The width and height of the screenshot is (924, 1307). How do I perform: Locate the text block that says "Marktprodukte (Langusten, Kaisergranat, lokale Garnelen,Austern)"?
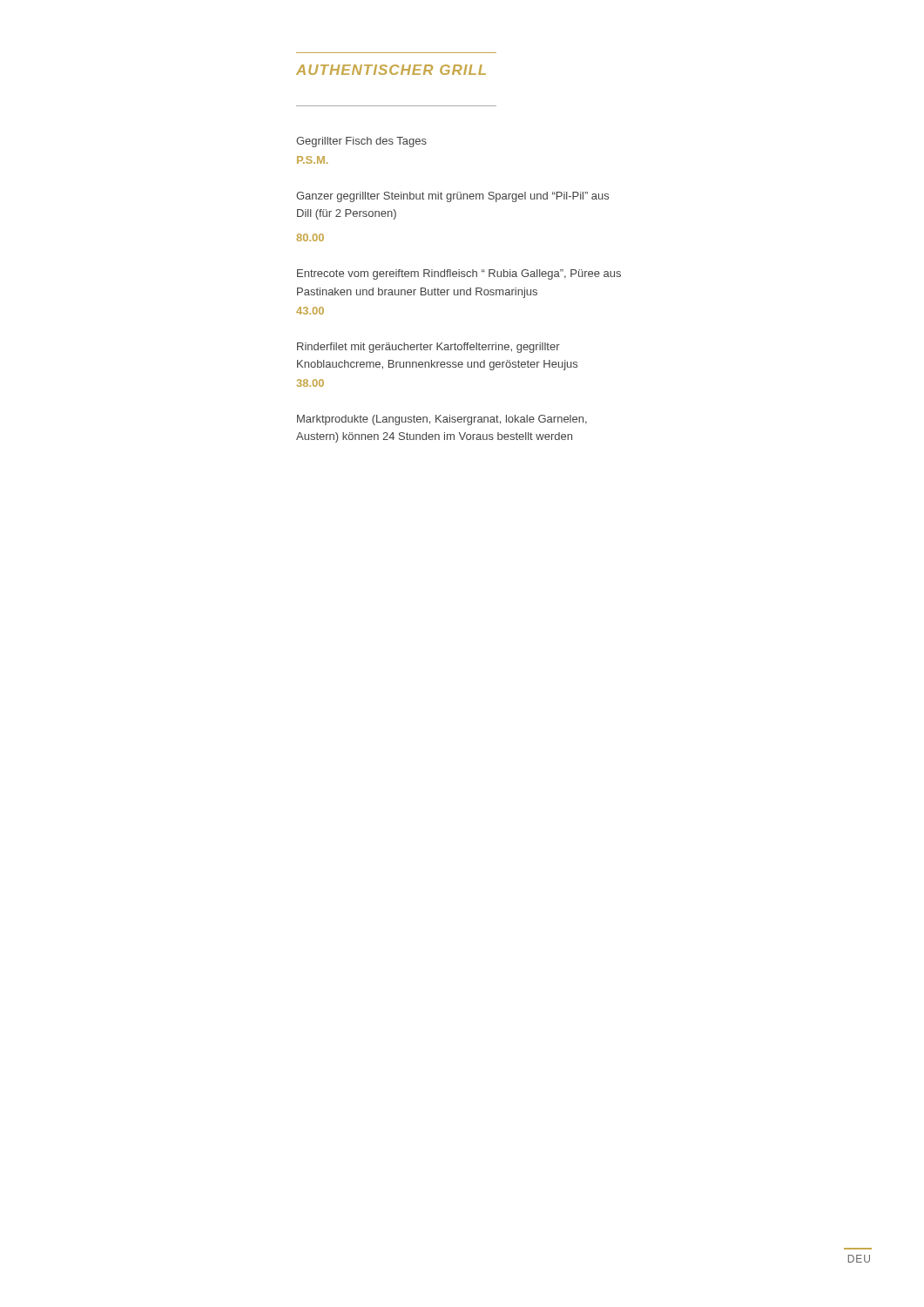click(540, 428)
